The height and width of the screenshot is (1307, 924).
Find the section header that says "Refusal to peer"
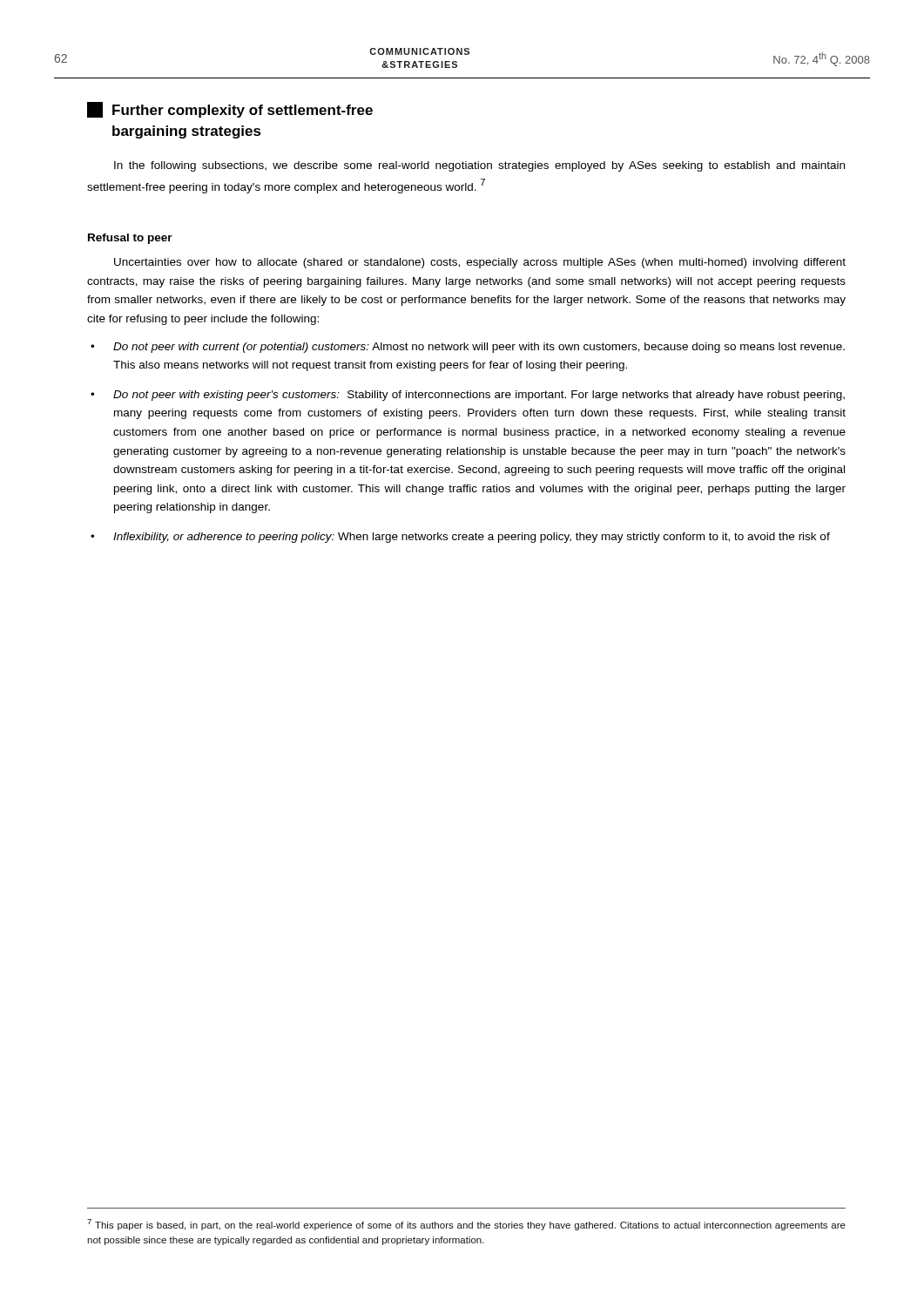[x=130, y=238]
